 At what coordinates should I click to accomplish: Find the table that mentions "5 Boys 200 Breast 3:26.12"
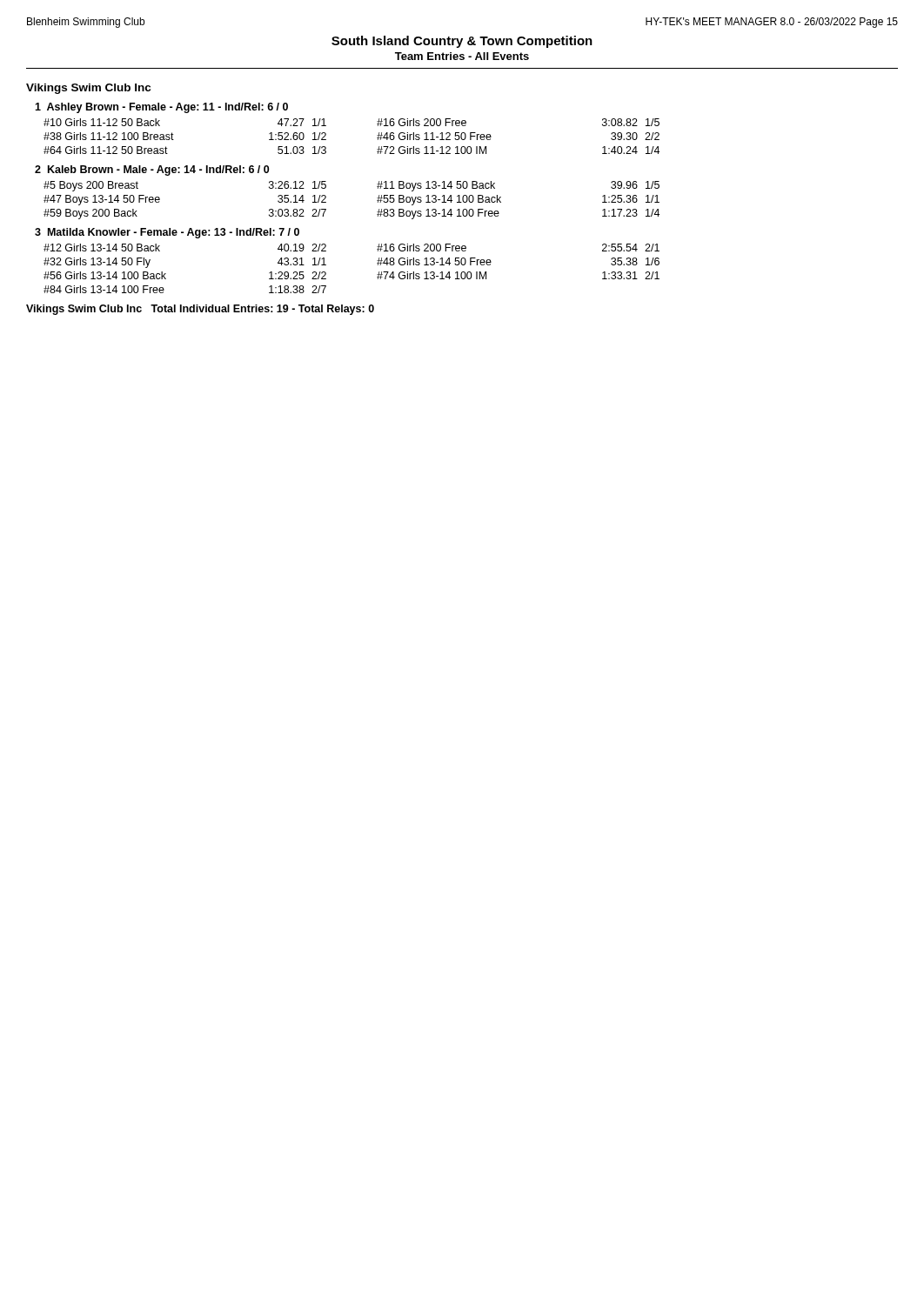[462, 199]
